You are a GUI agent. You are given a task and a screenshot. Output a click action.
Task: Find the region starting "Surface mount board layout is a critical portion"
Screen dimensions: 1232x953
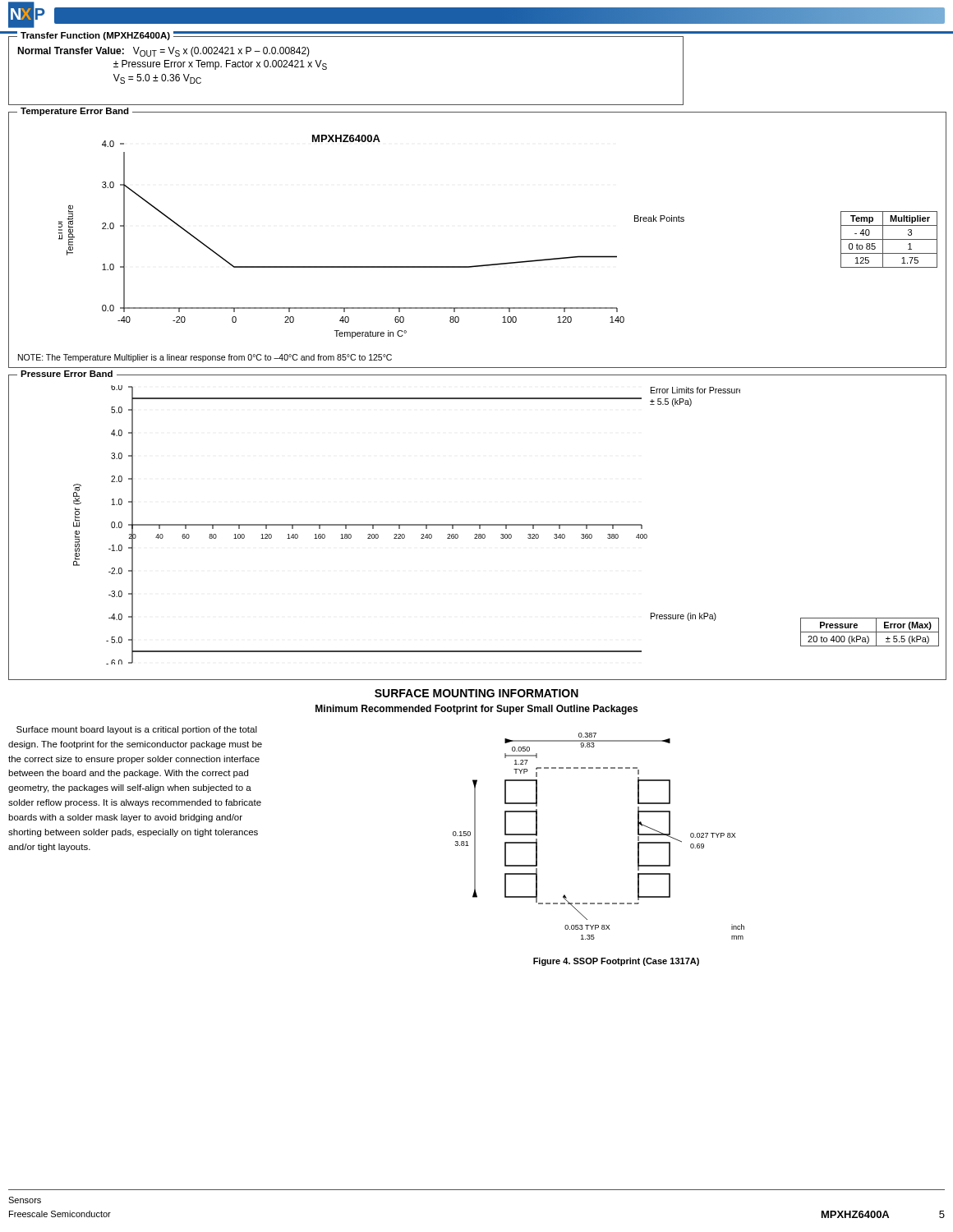tap(135, 788)
